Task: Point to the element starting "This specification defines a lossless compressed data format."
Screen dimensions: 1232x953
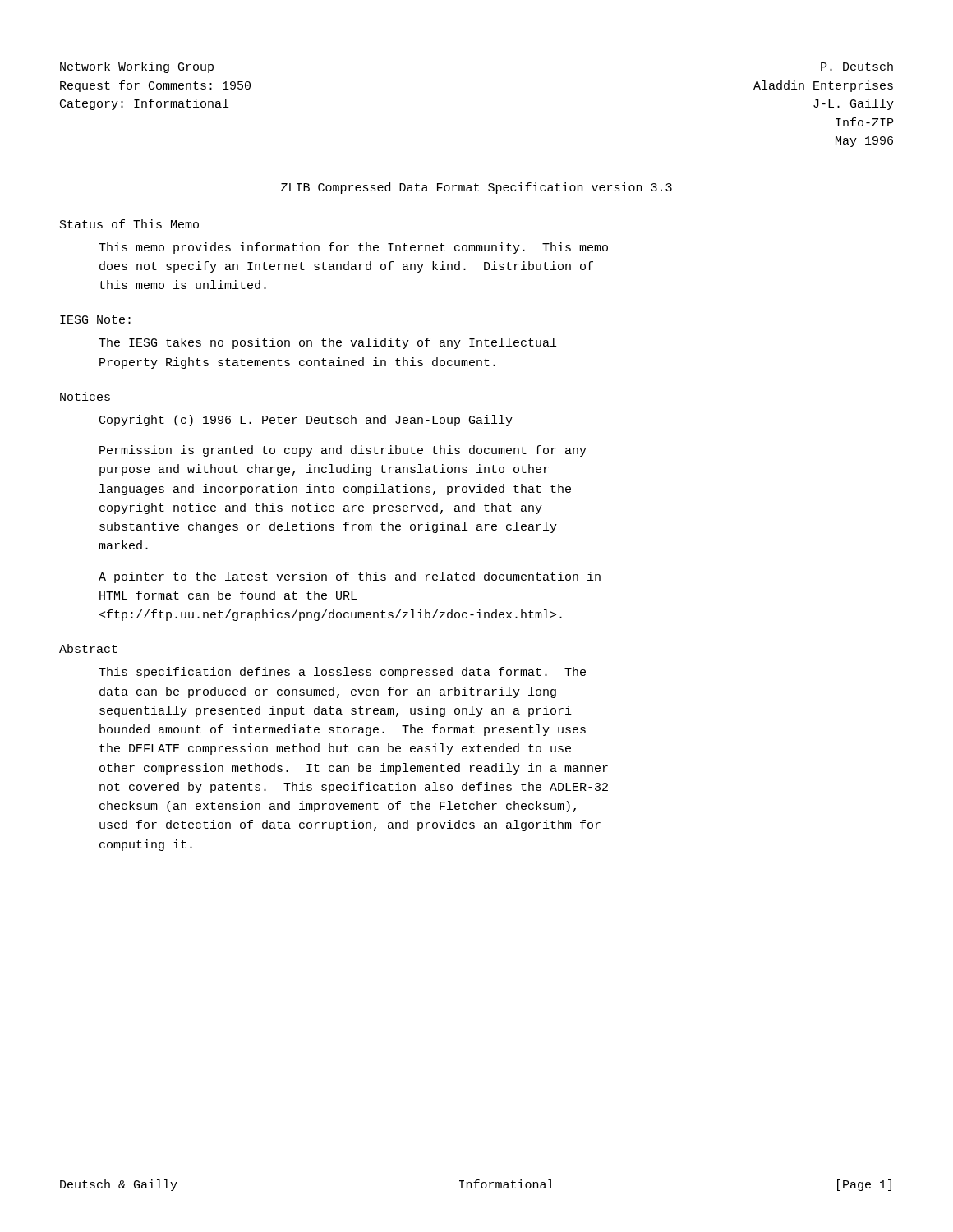Action: [354, 759]
